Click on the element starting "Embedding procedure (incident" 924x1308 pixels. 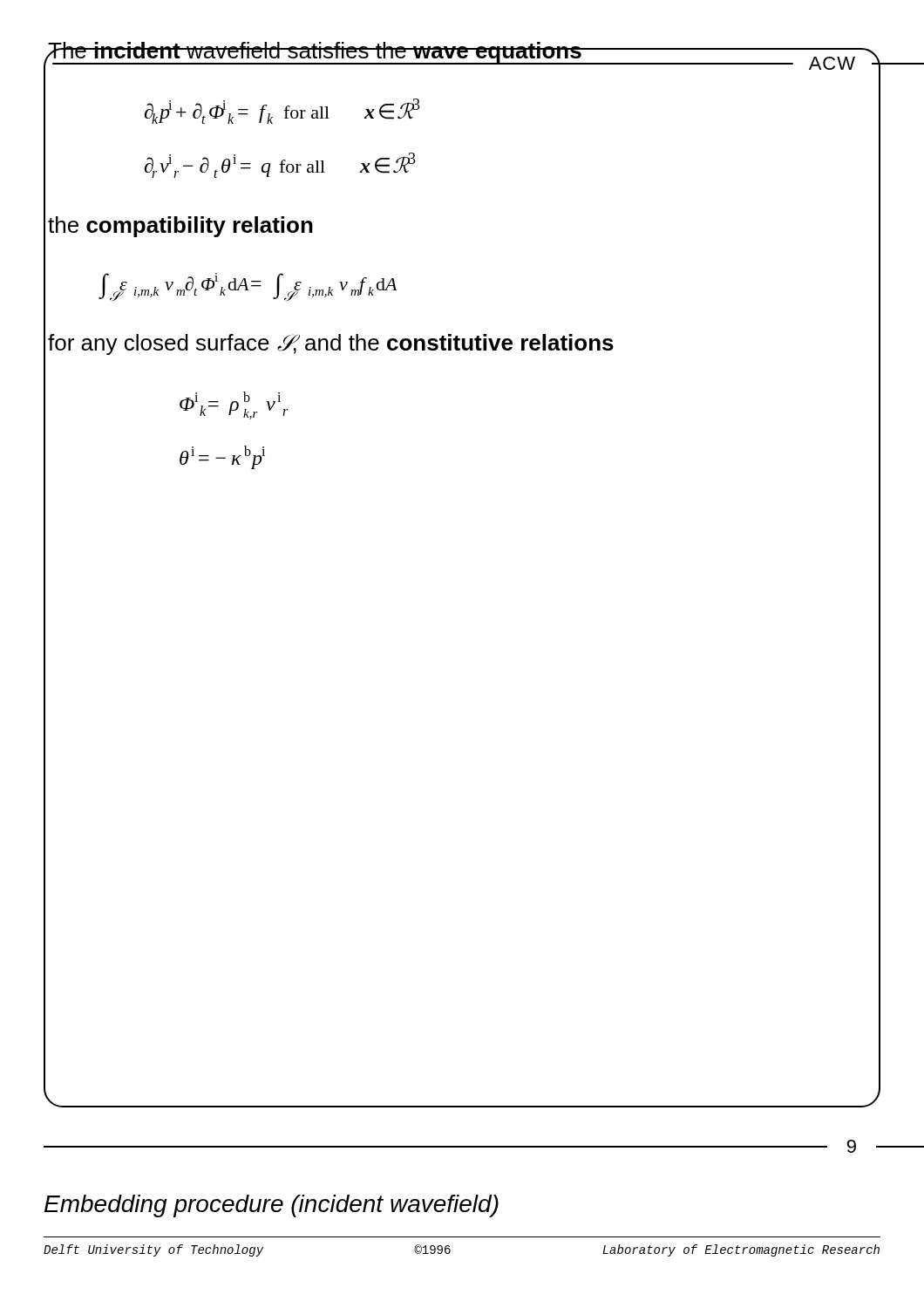click(x=272, y=1204)
